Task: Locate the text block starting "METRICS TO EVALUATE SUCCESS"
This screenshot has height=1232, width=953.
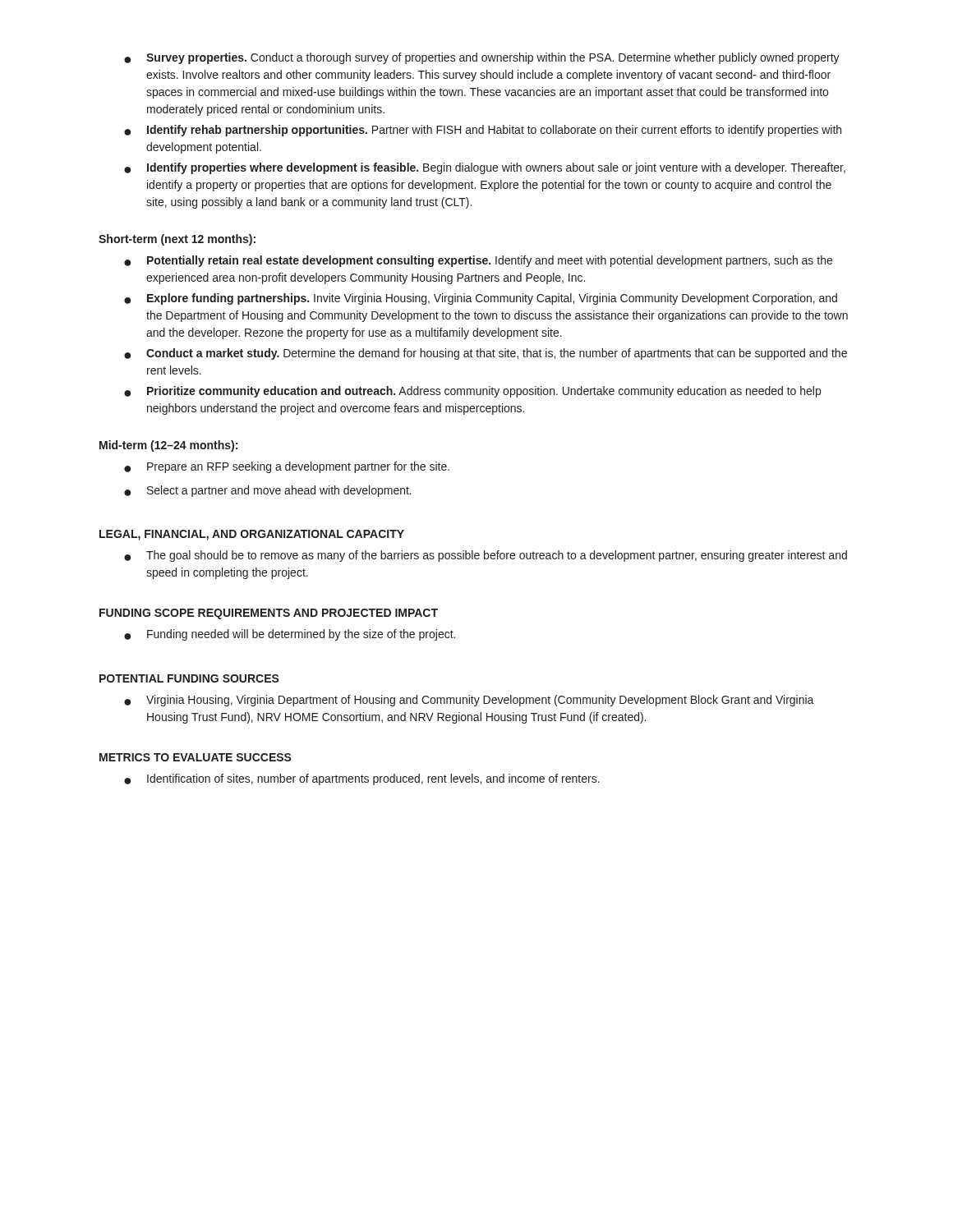Action: tap(195, 757)
